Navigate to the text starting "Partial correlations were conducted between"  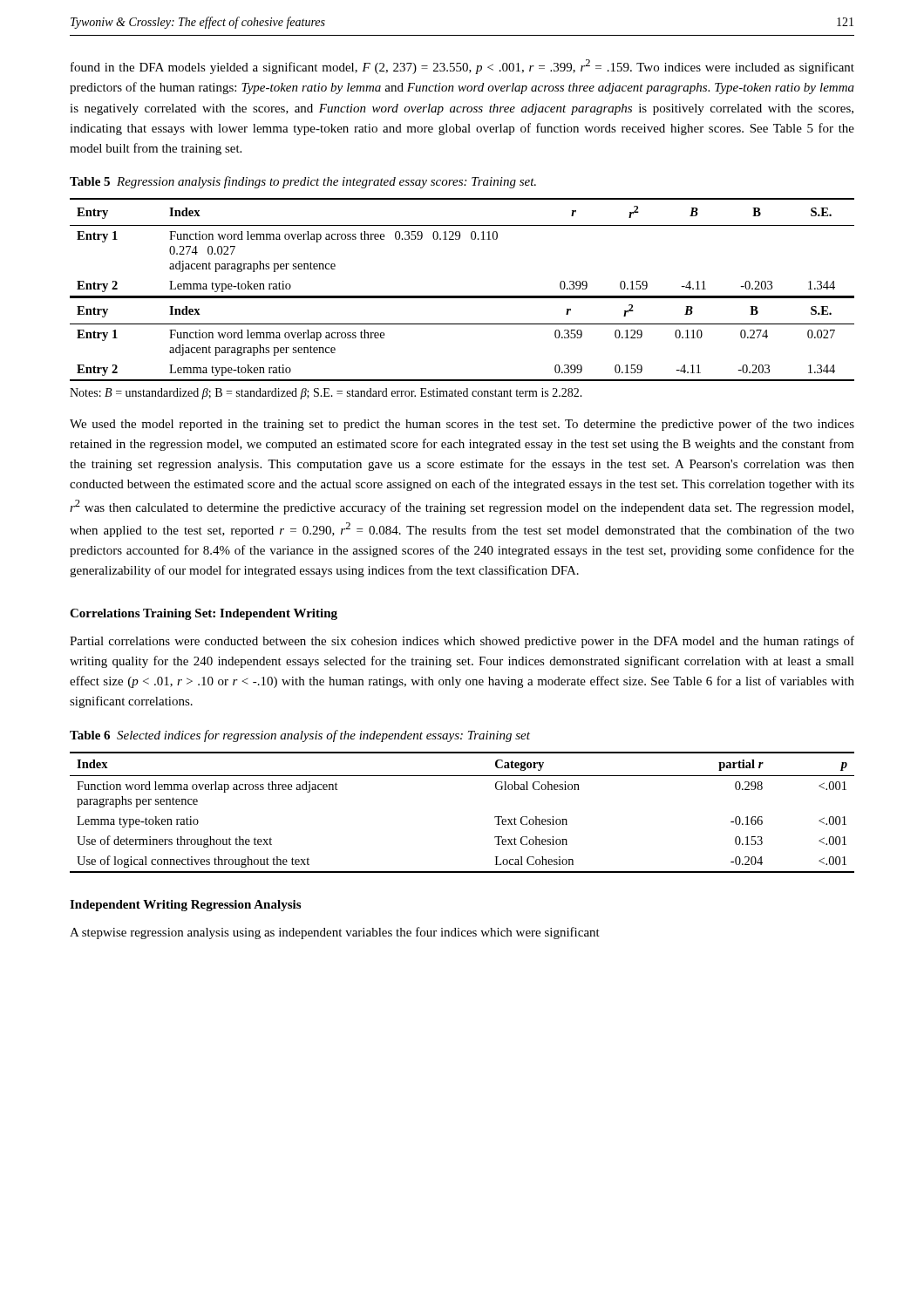click(x=462, y=671)
